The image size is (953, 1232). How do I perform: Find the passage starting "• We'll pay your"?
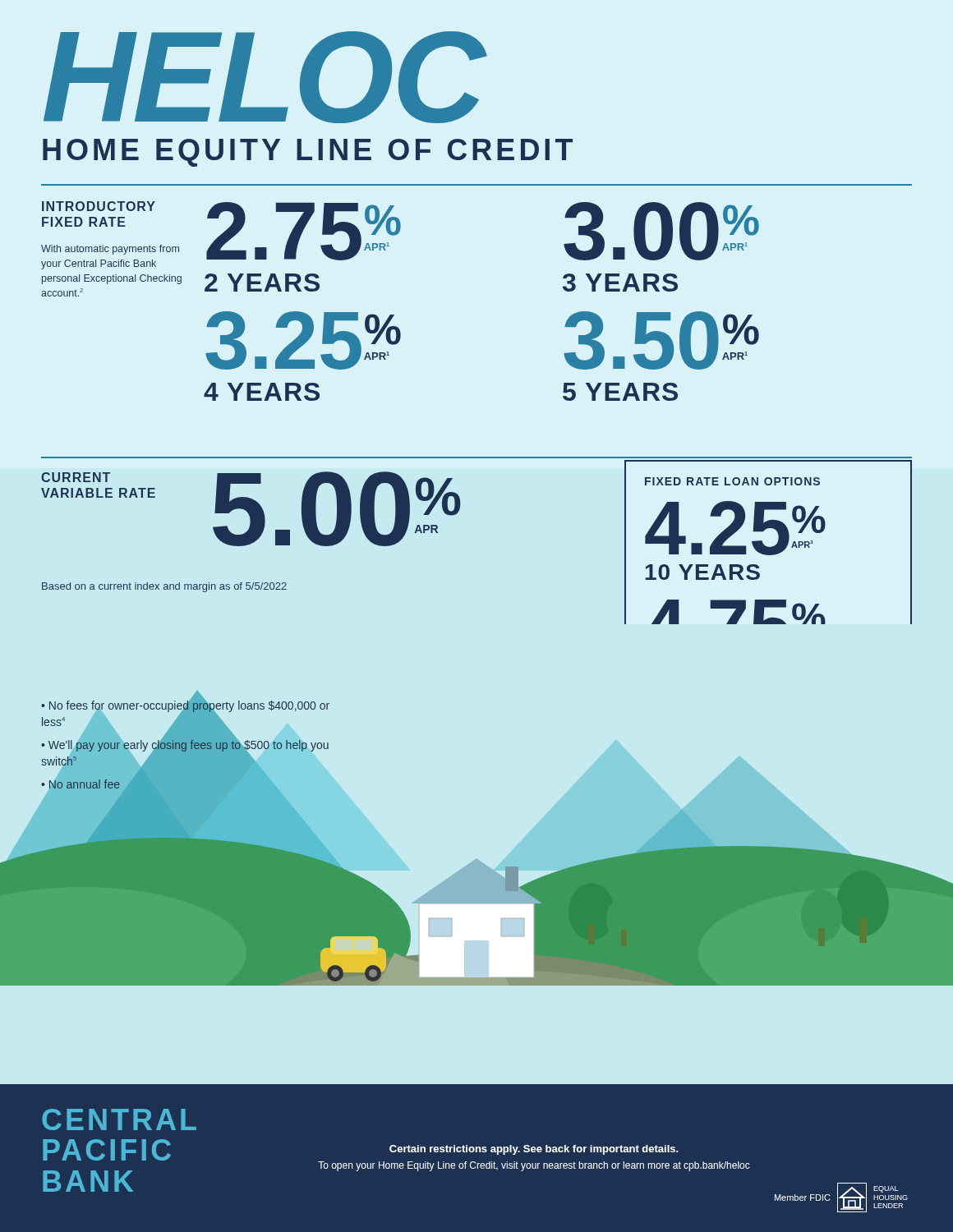(x=189, y=754)
